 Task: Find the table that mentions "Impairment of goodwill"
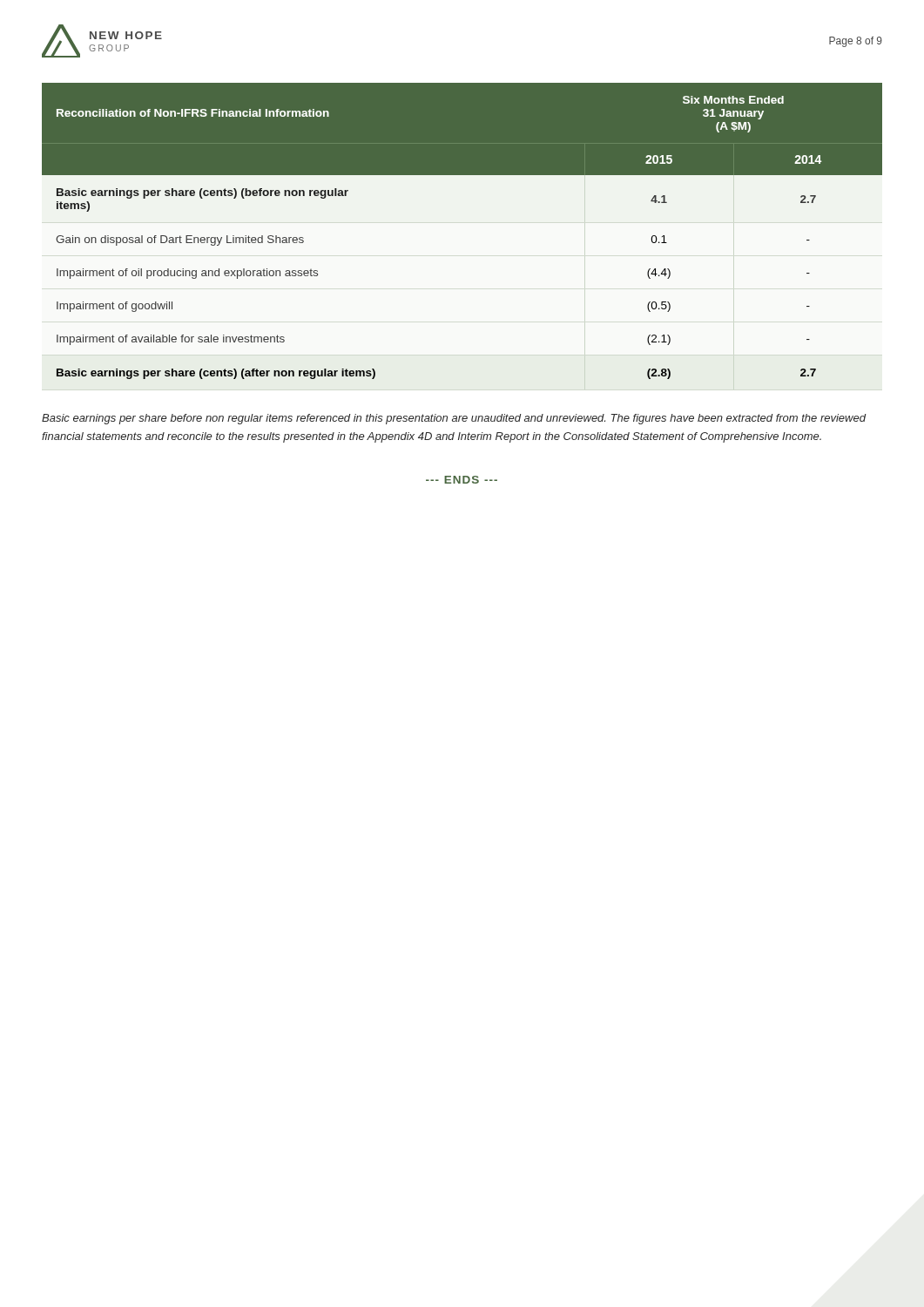point(462,237)
